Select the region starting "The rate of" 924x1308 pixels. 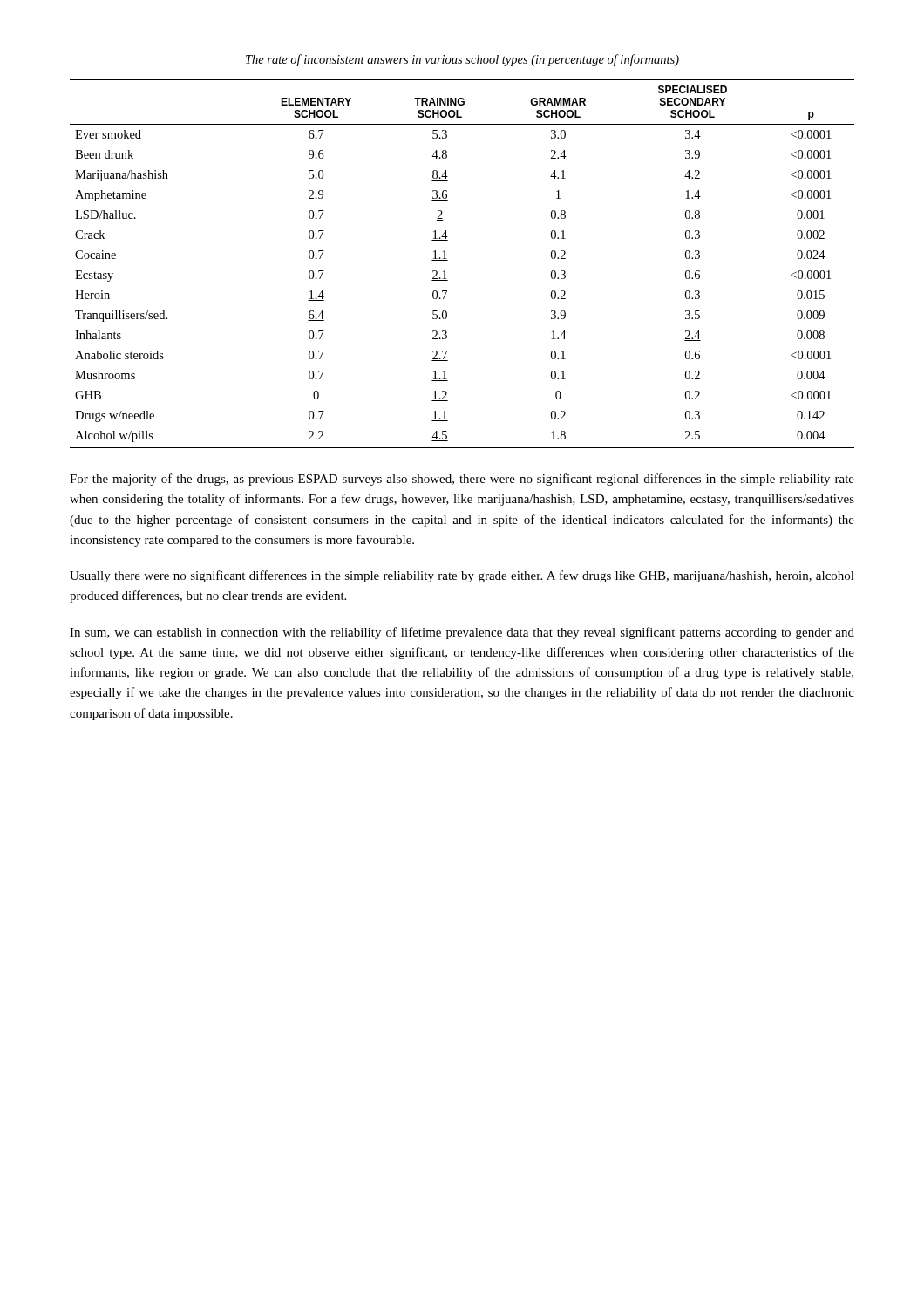[x=462, y=59]
